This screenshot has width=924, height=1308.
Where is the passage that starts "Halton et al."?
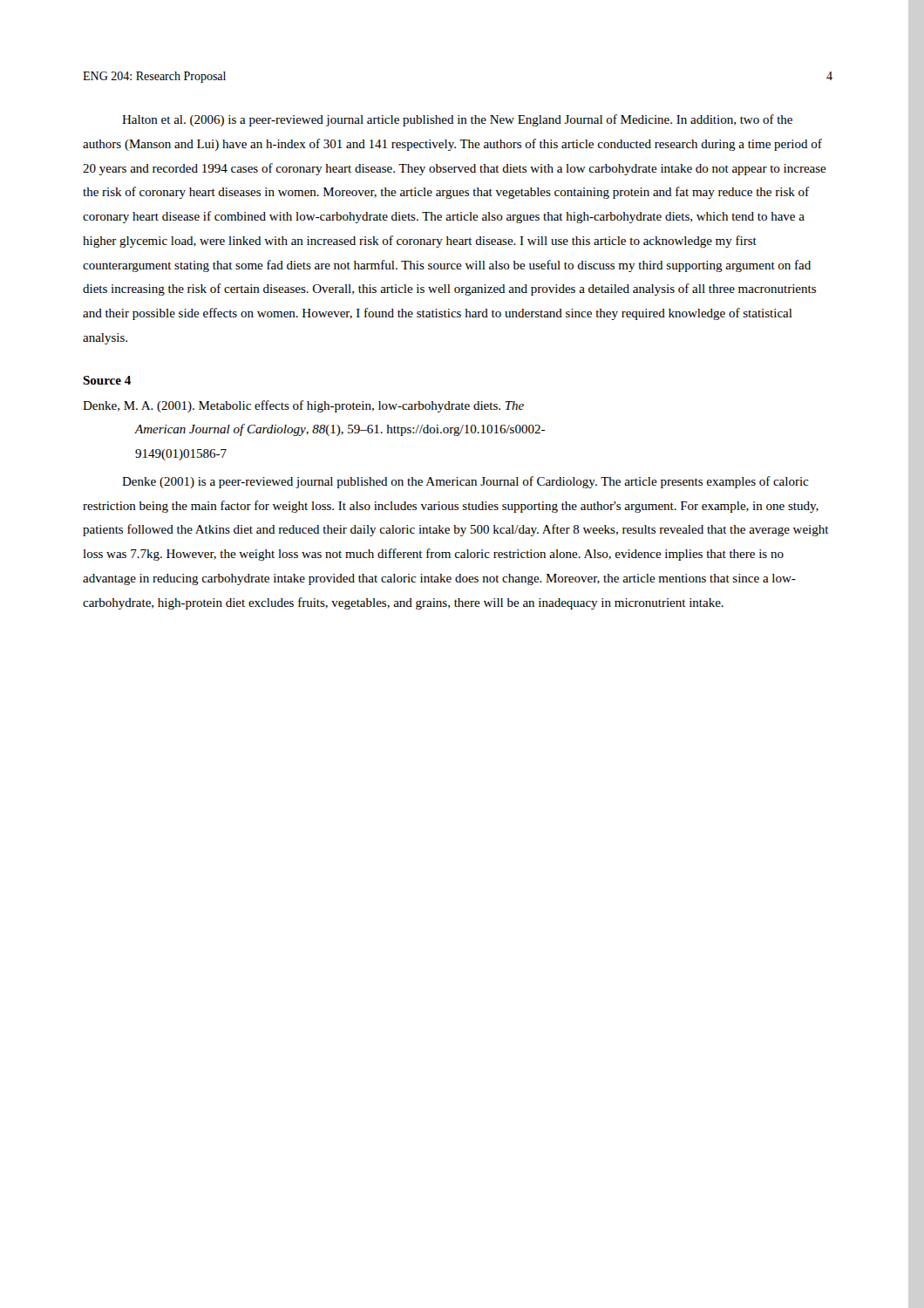[458, 229]
